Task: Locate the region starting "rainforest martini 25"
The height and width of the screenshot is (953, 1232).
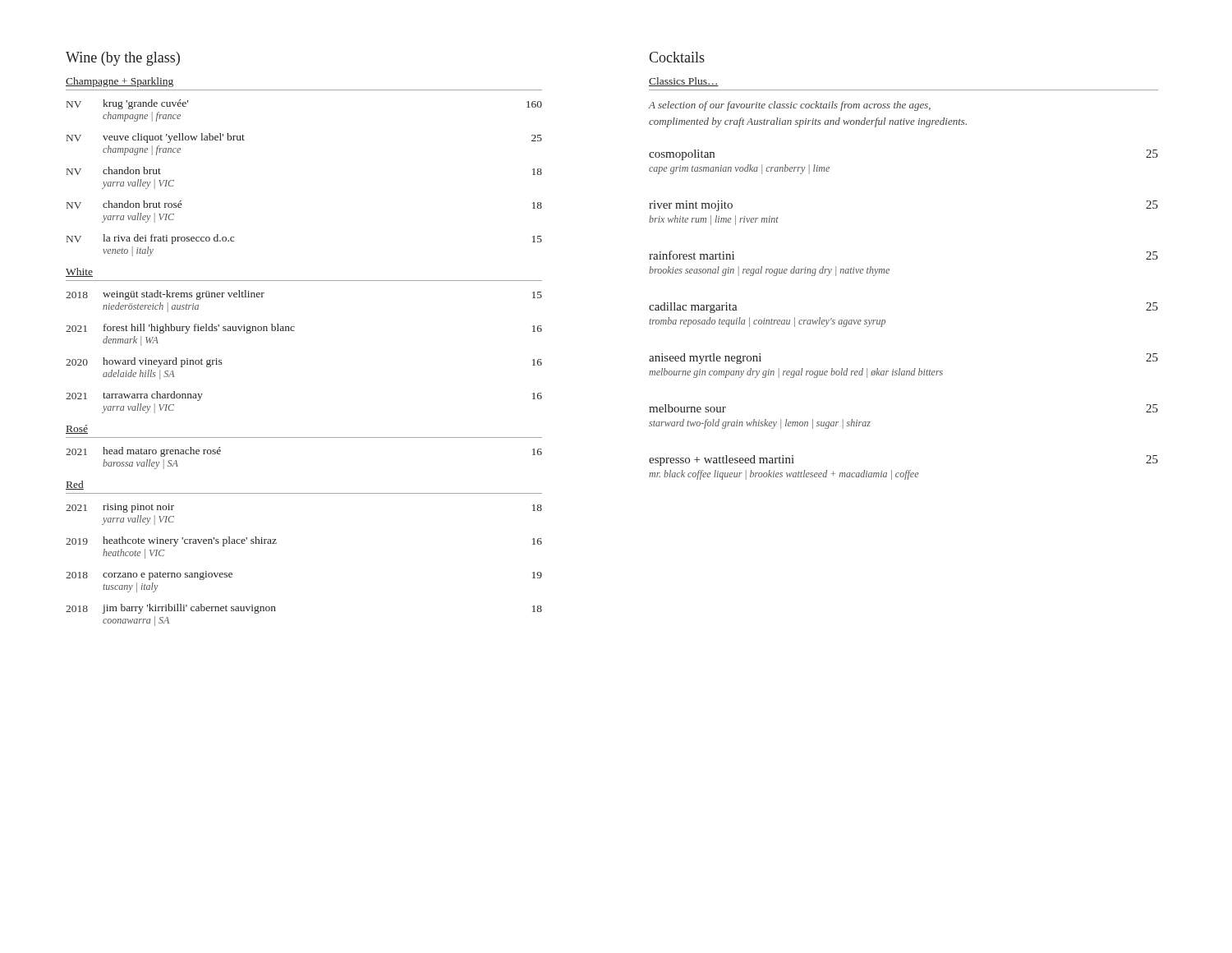Action: (690, 254)
